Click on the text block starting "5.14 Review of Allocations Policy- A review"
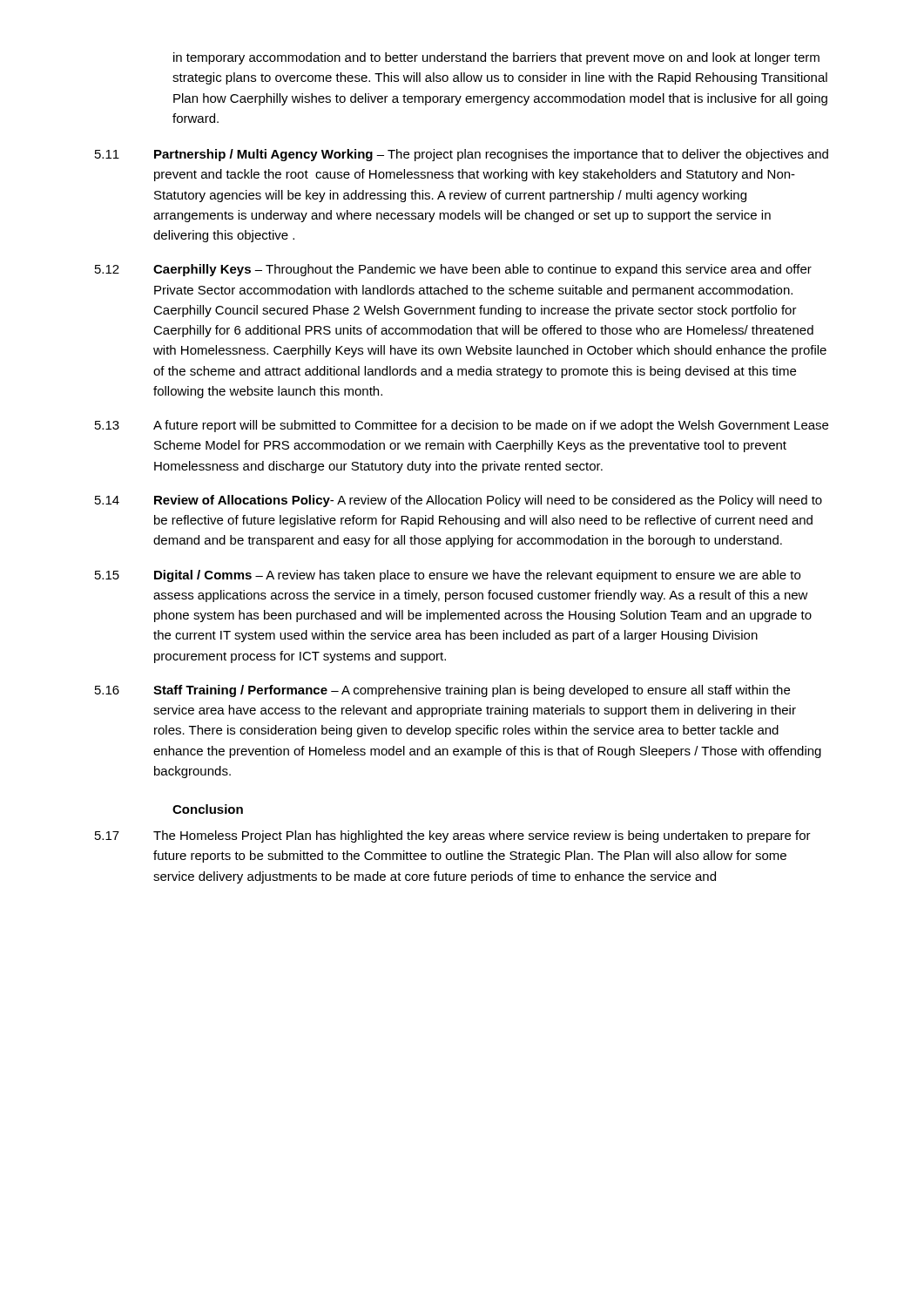Screen dimensions: 1307x924 click(462, 520)
